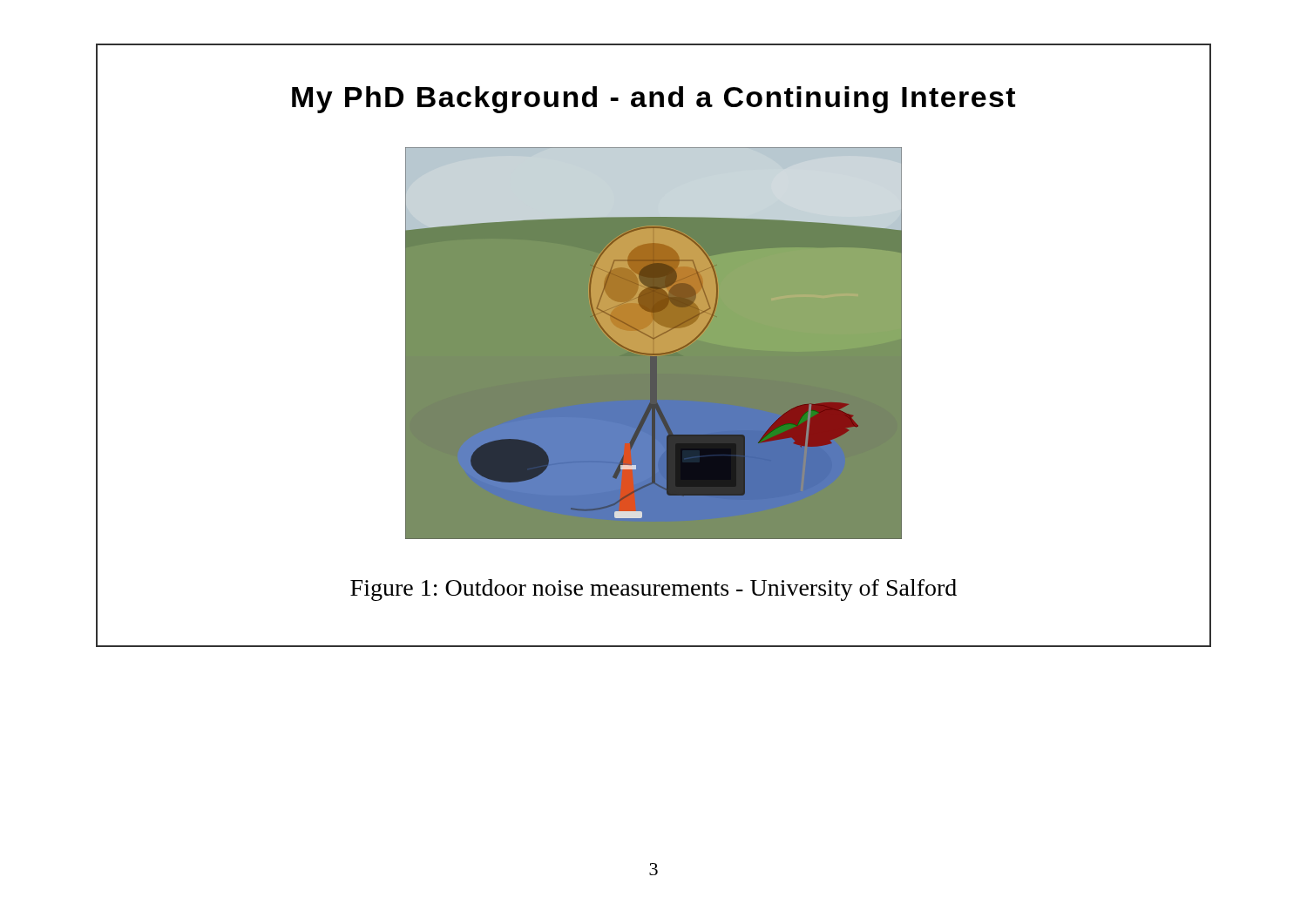
Task: Click on the caption that says "Figure 1: Outdoor noise measurements - University"
Action: coord(653,587)
